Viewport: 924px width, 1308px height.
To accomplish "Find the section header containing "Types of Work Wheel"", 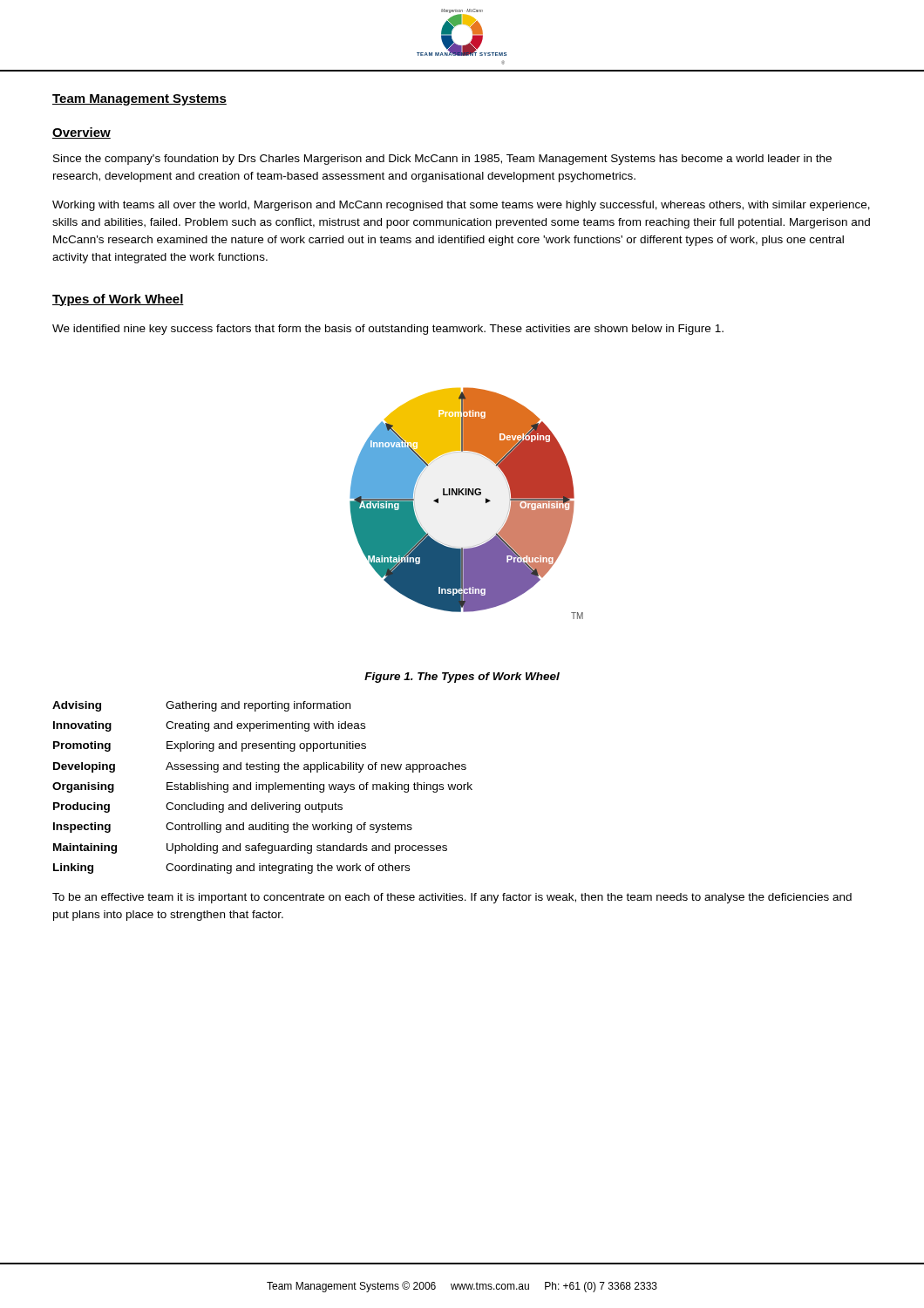I will [118, 298].
